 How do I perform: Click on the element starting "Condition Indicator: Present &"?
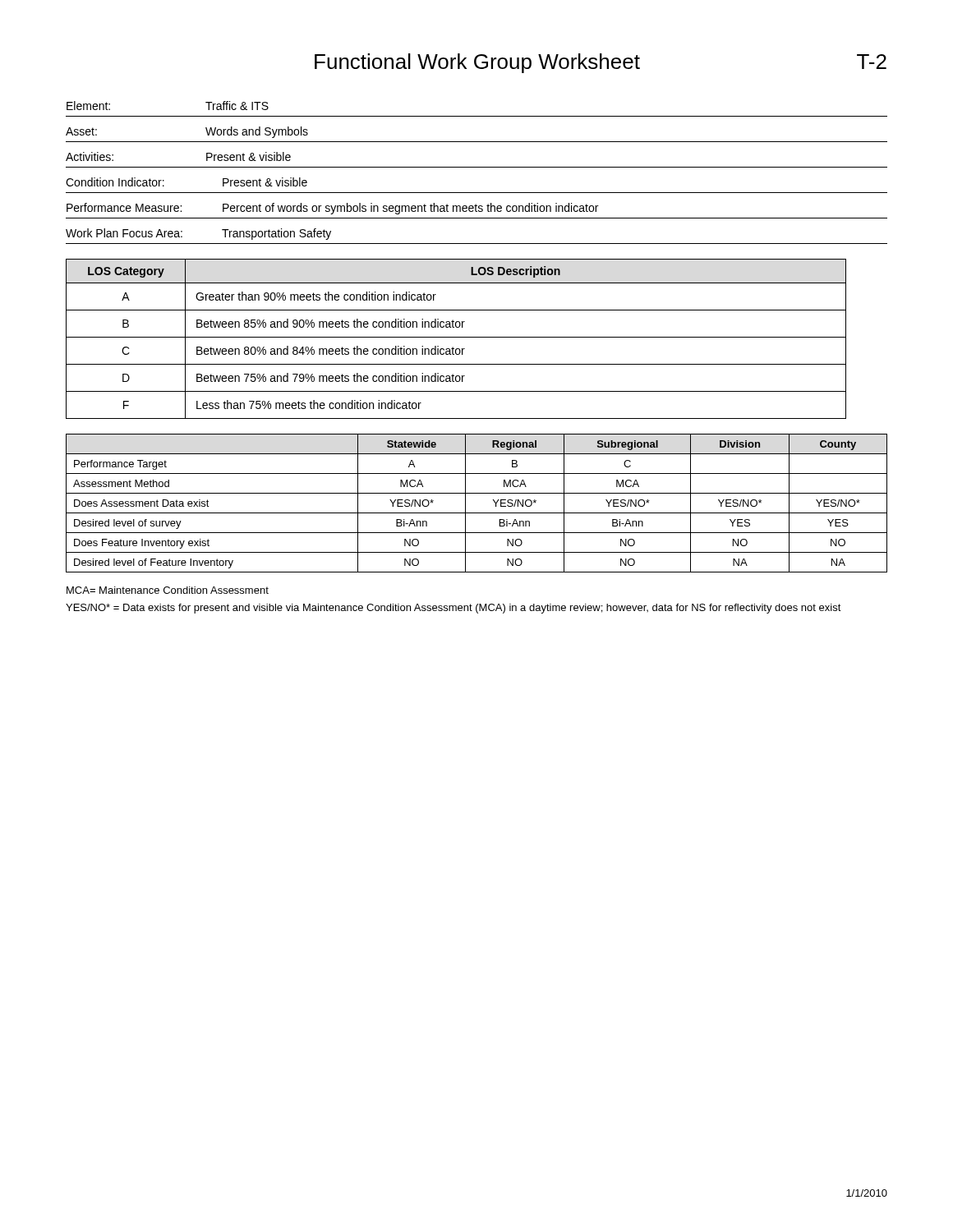[x=476, y=182]
